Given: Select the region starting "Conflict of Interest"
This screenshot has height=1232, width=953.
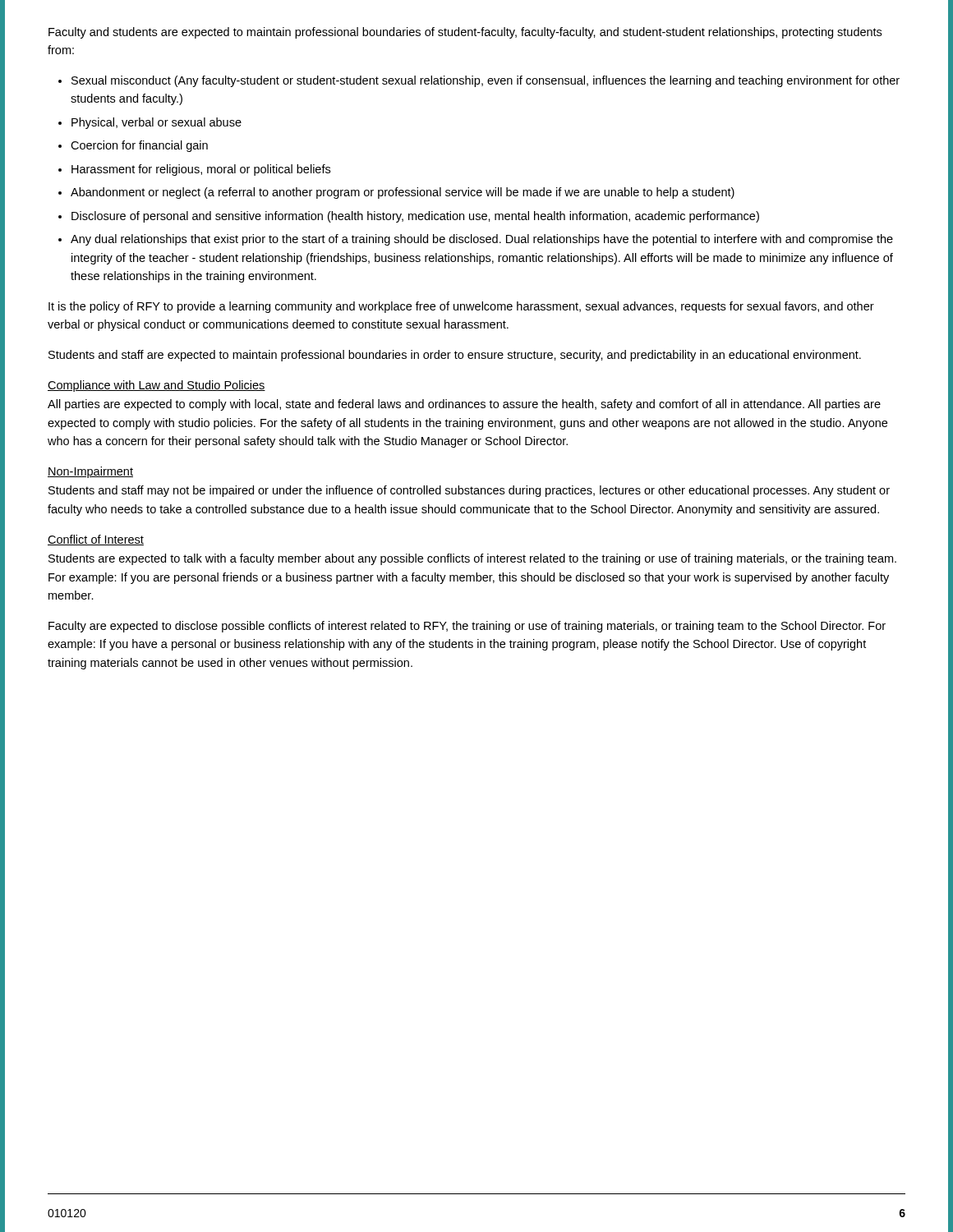Looking at the screenshot, I should click(x=96, y=540).
